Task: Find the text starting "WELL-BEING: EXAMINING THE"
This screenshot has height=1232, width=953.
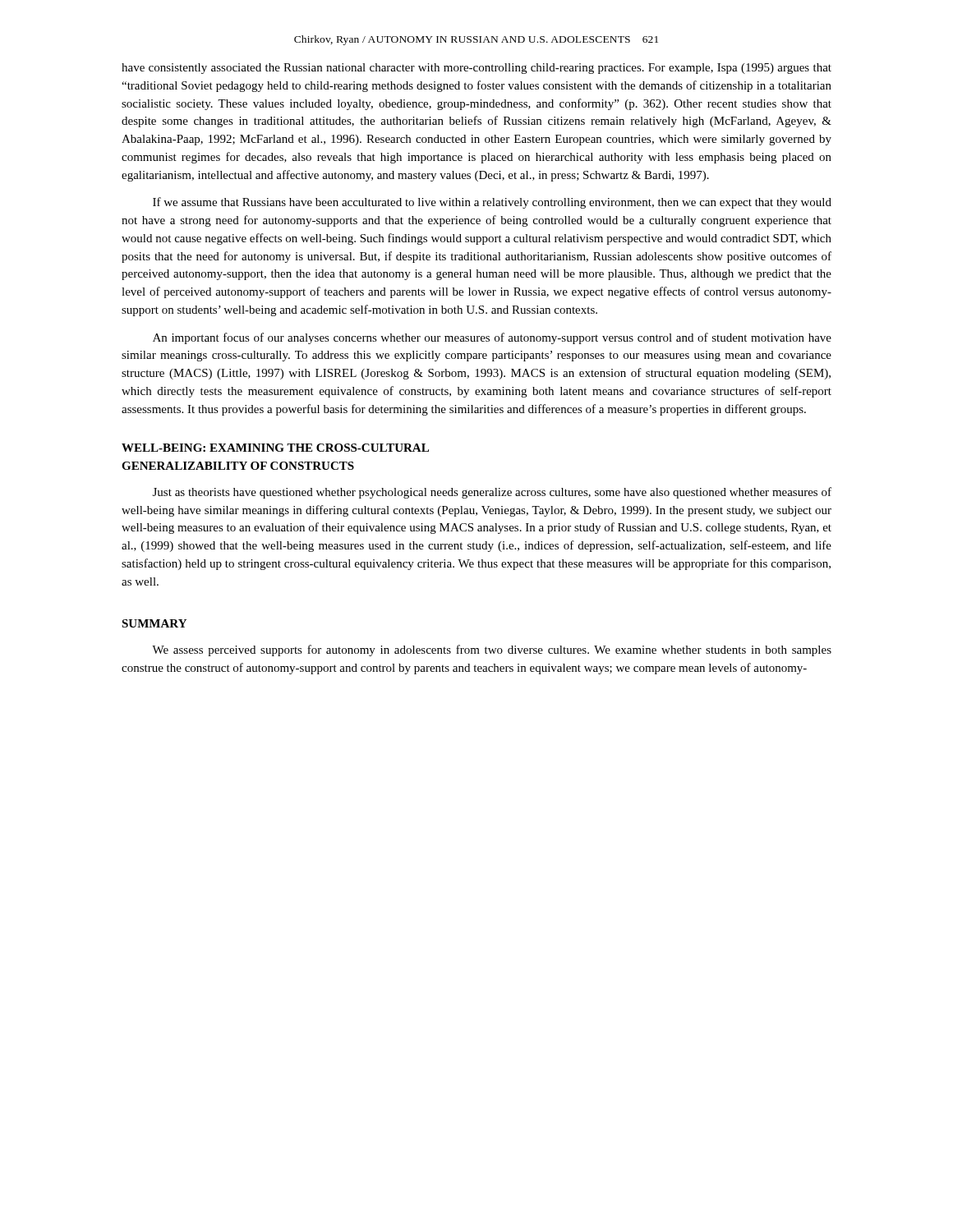Action: coord(276,457)
